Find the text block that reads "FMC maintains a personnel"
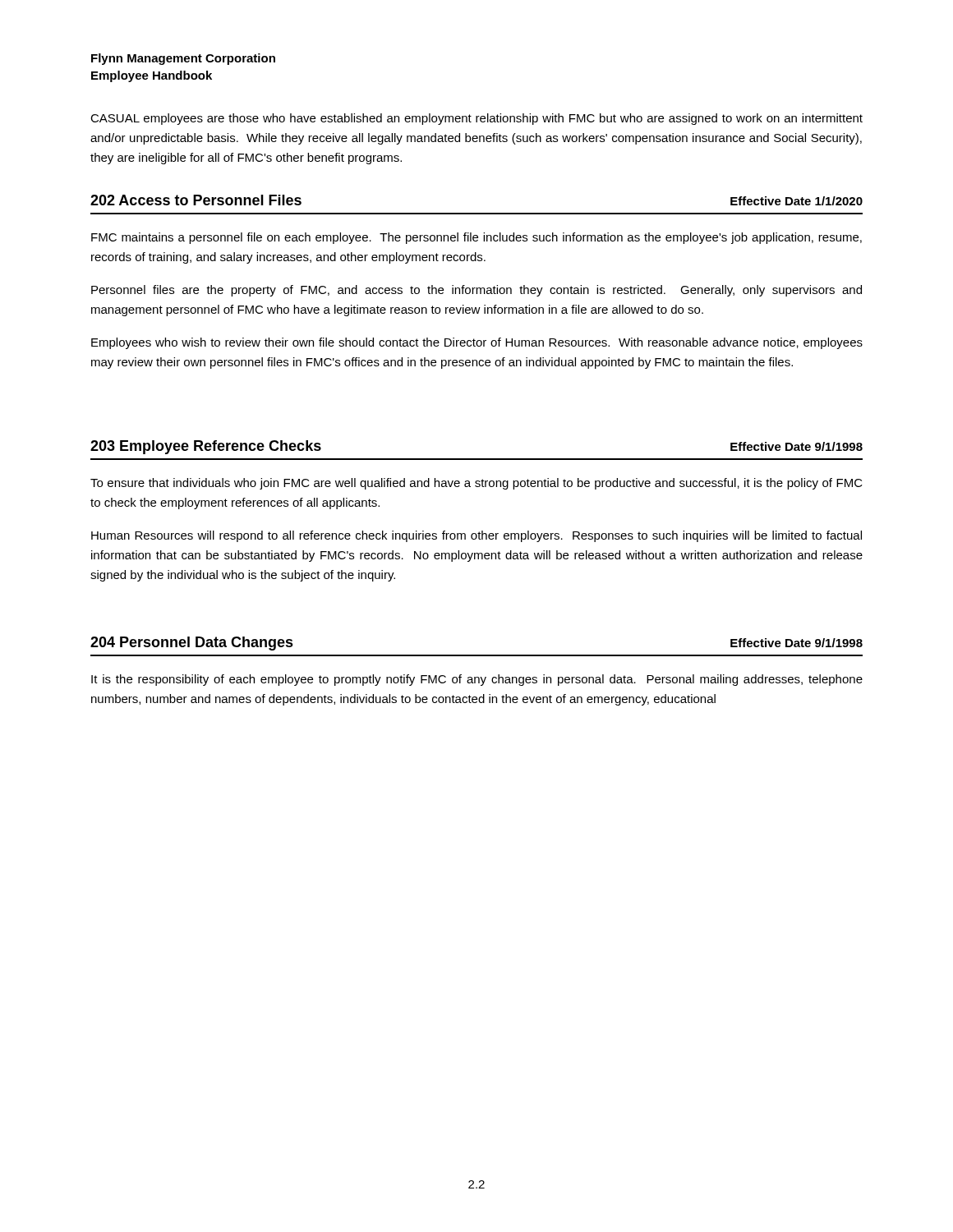Image resolution: width=953 pixels, height=1232 pixels. 476,247
